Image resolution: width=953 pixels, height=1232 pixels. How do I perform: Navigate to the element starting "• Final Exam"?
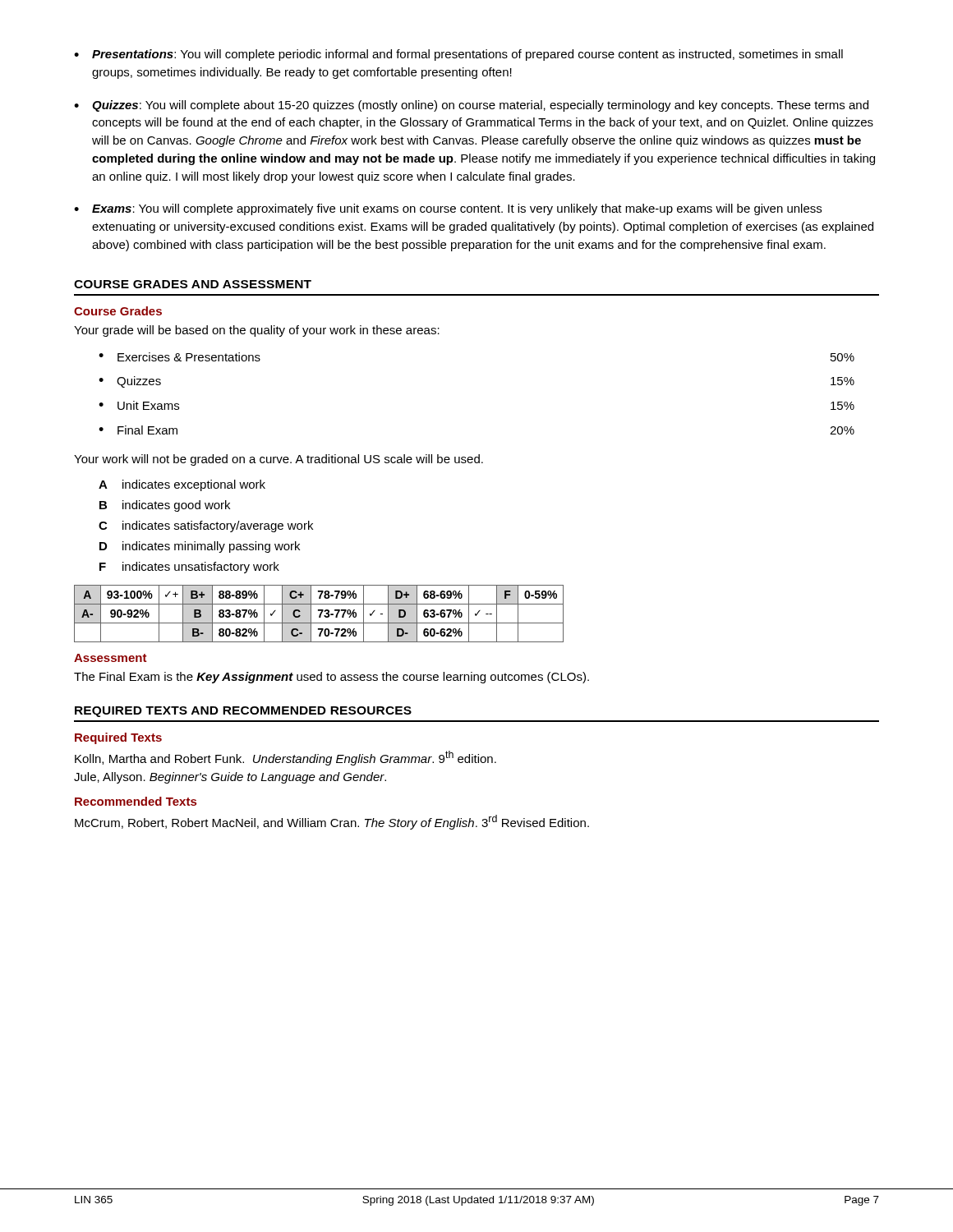click(x=151, y=430)
